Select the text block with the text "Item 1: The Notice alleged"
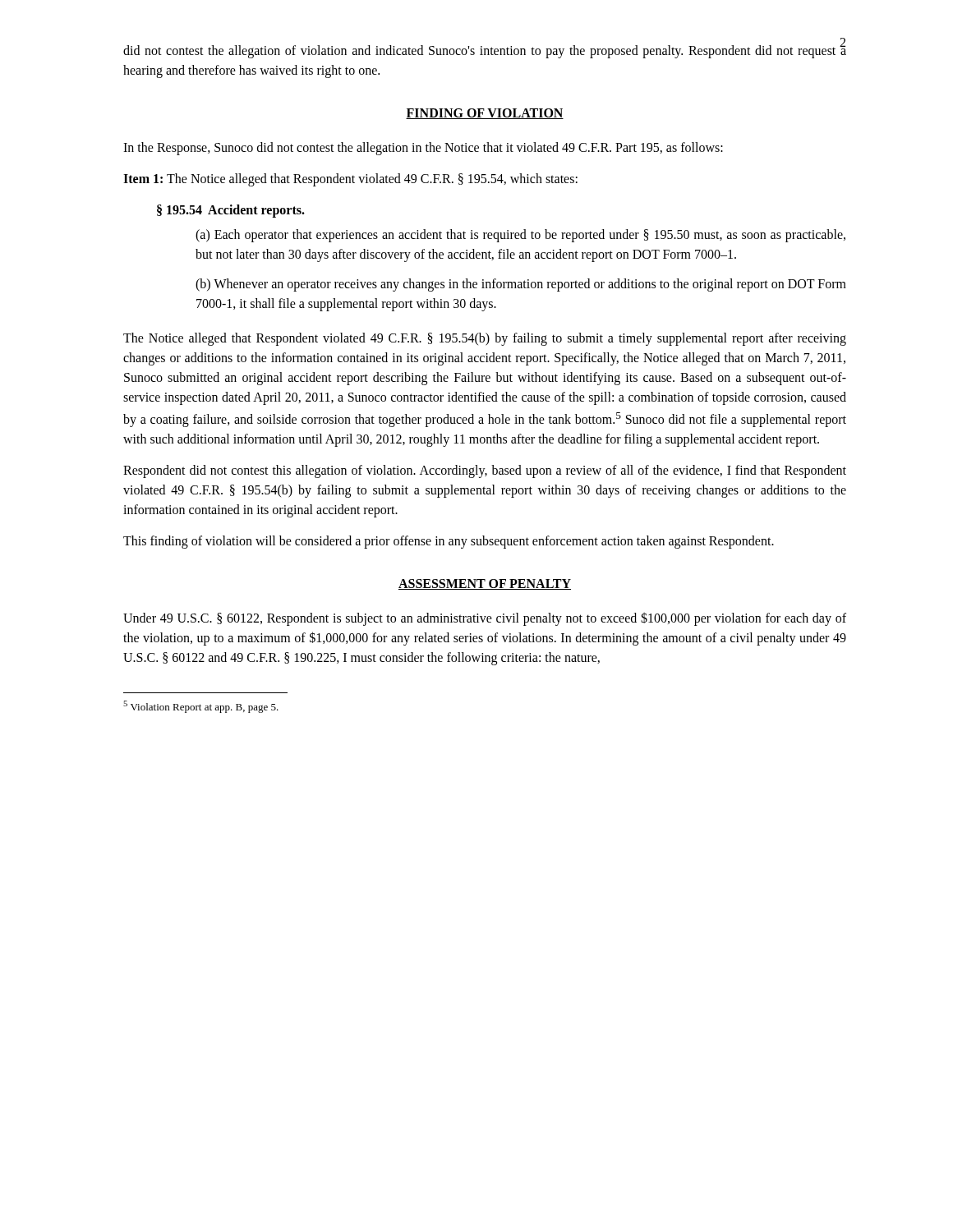The image size is (953, 1232). point(485,179)
